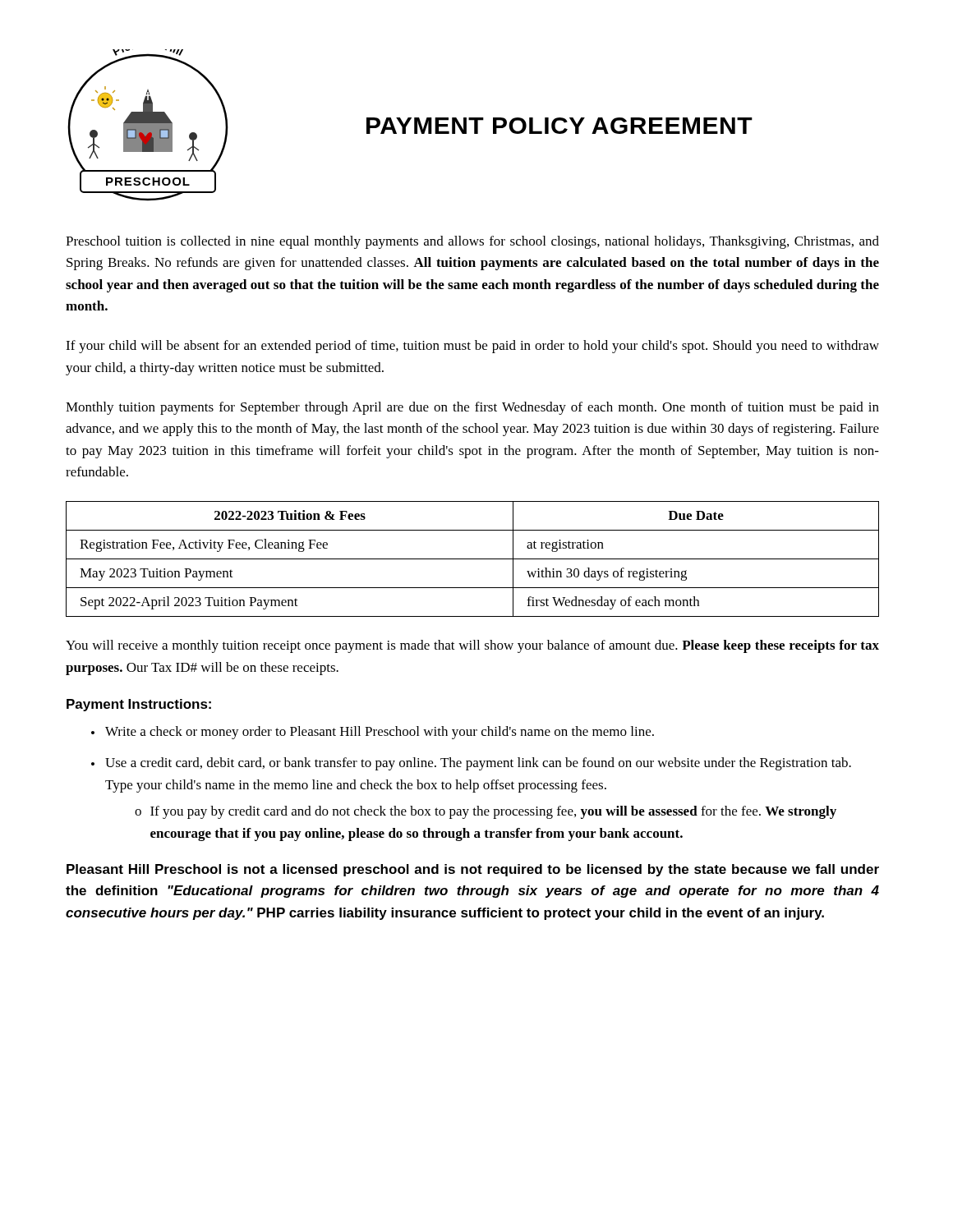Image resolution: width=953 pixels, height=1232 pixels.
Task: Find the text starting "Pleasant Hill Preschool is not a licensed preschool"
Action: [x=472, y=891]
